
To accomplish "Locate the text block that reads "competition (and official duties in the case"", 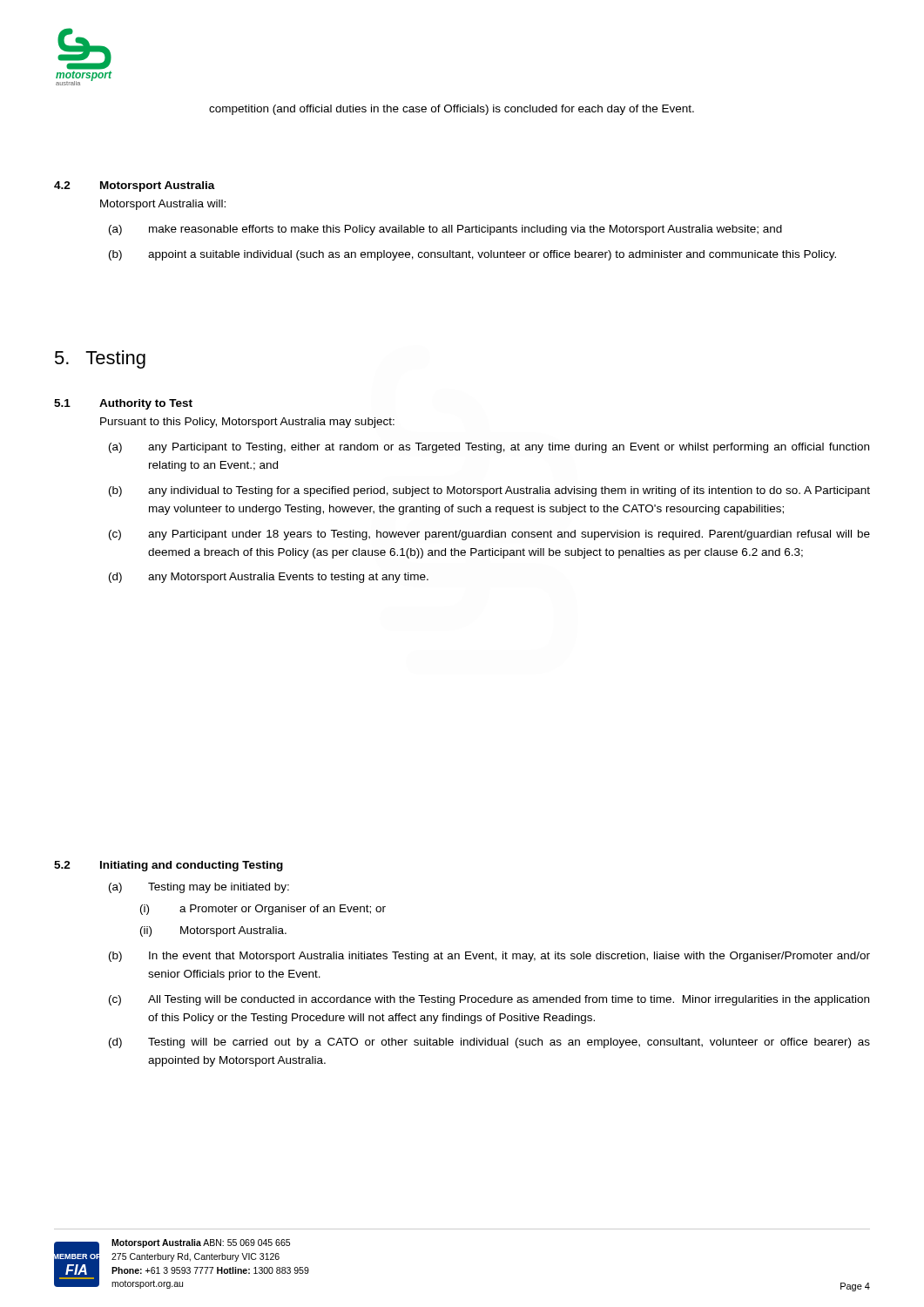I will click(452, 108).
